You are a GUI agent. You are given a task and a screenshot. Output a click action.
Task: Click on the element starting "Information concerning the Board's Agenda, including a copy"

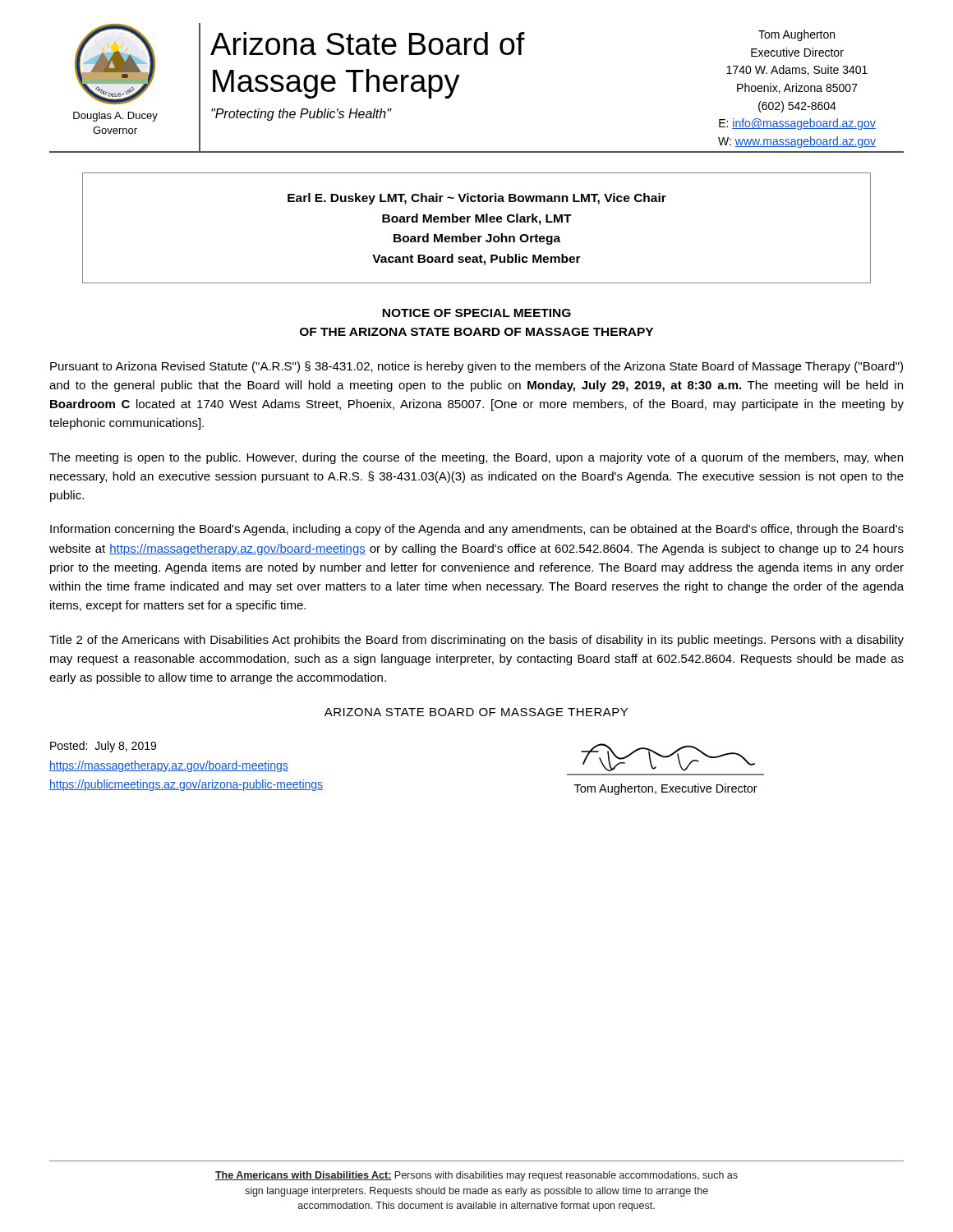(x=476, y=567)
